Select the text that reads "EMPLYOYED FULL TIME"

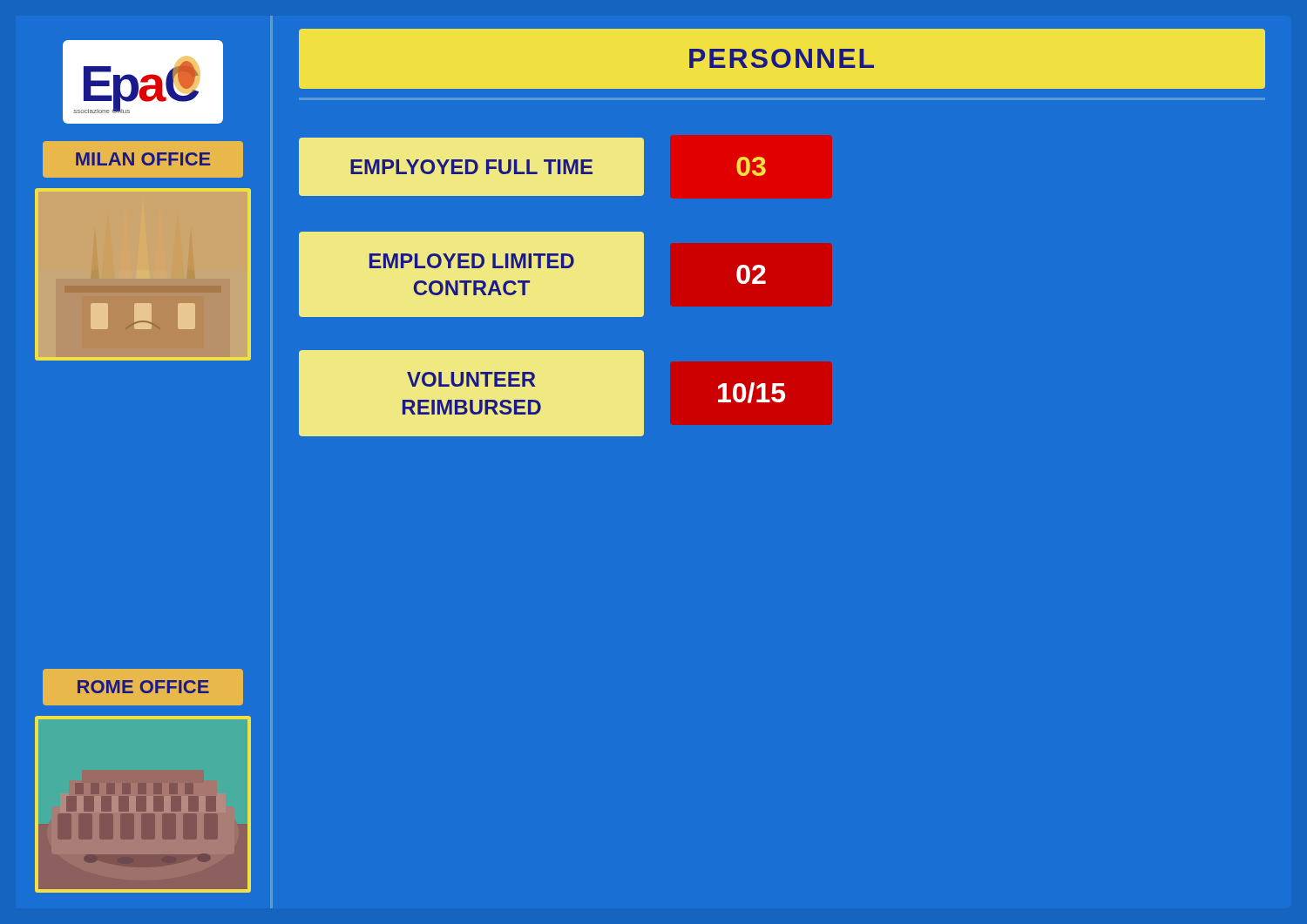click(x=471, y=167)
